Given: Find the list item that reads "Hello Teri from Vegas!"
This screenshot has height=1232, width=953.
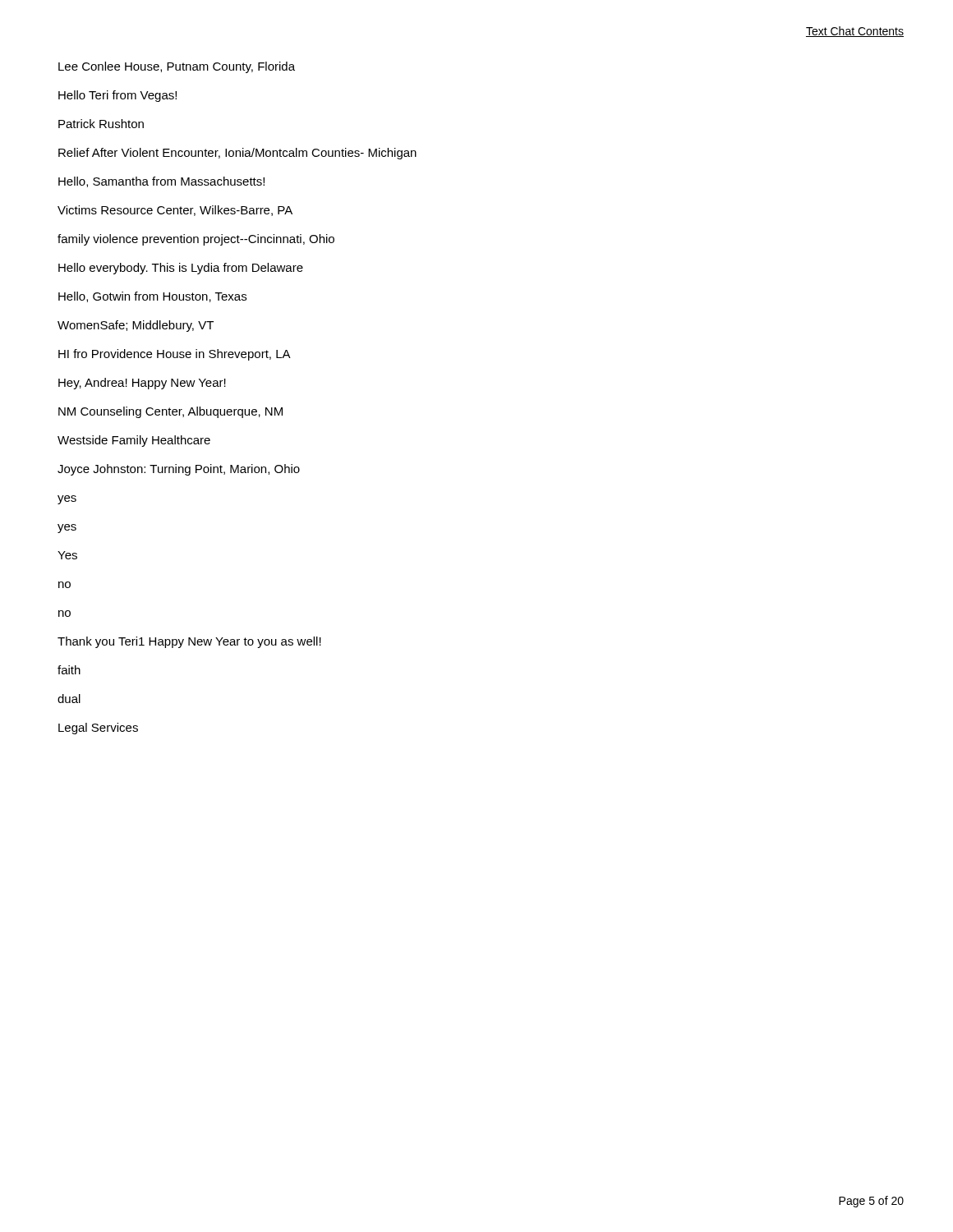Looking at the screenshot, I should click(118, 95).
